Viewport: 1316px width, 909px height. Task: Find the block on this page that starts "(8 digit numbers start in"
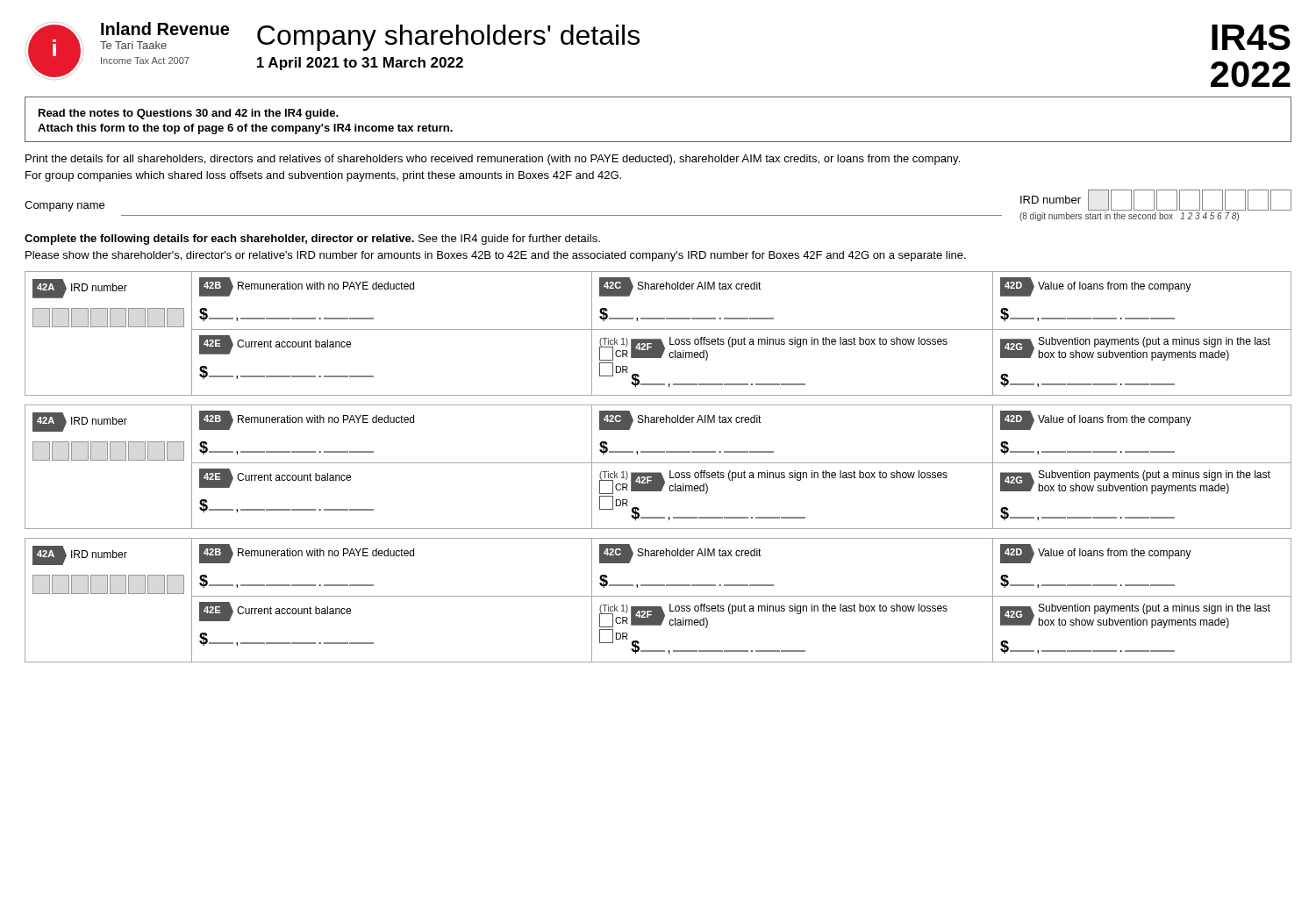[1129, 216]
